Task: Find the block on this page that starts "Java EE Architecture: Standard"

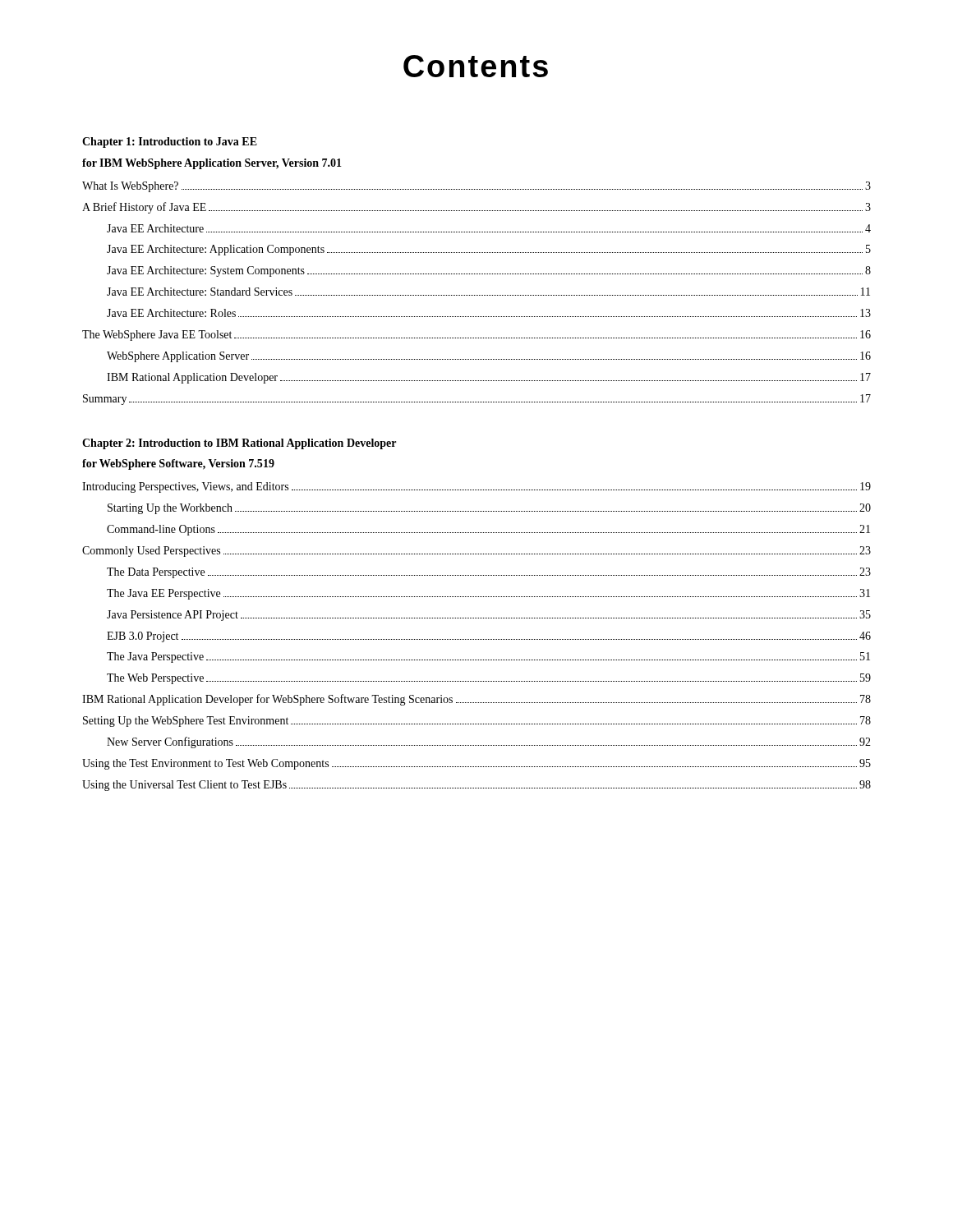Action: (x=489, y=293)
